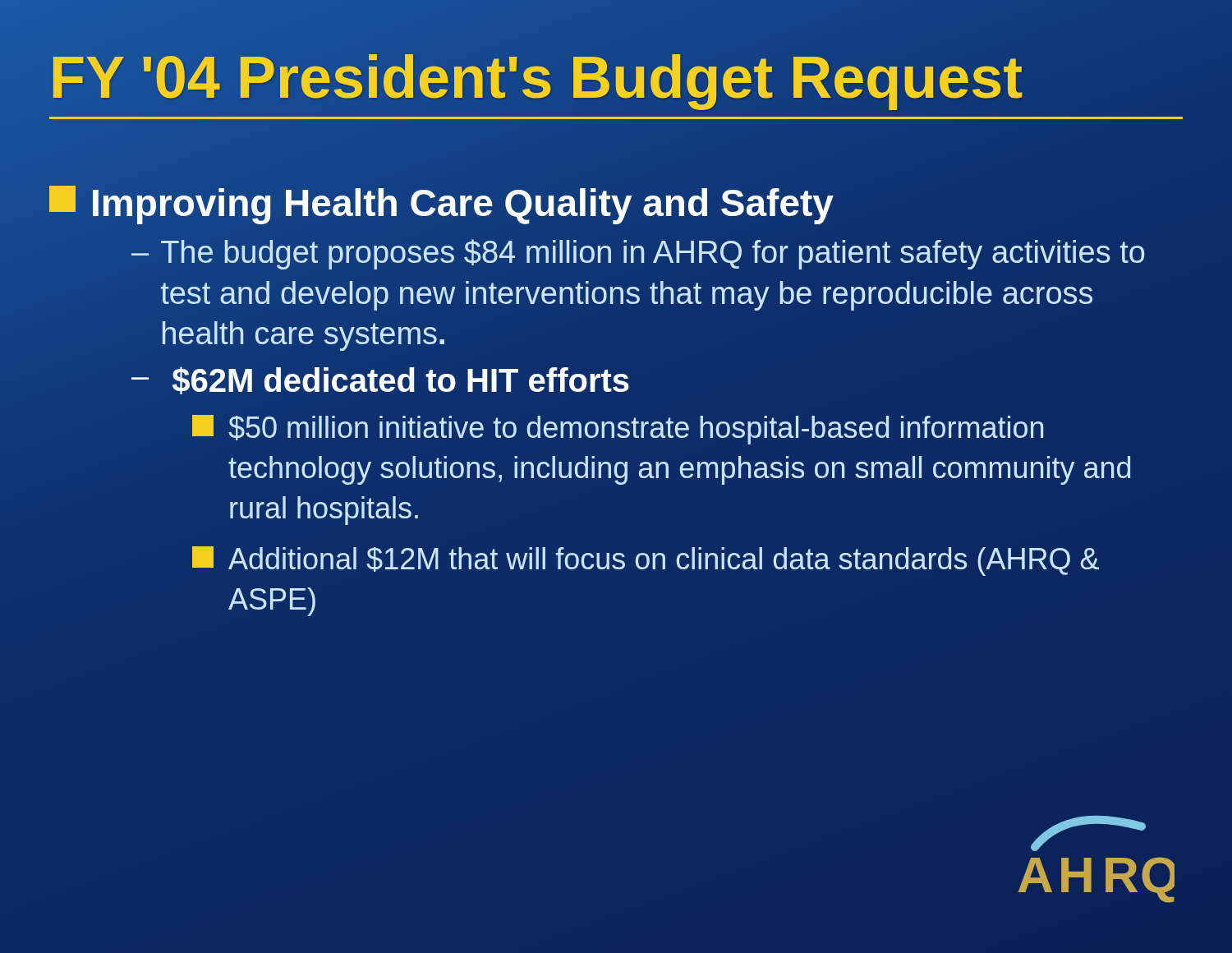The image size is (1232, 953).
Task: Locate the element starting "Additional $12M that will focus on clinical"
Action: click(679, 580)
